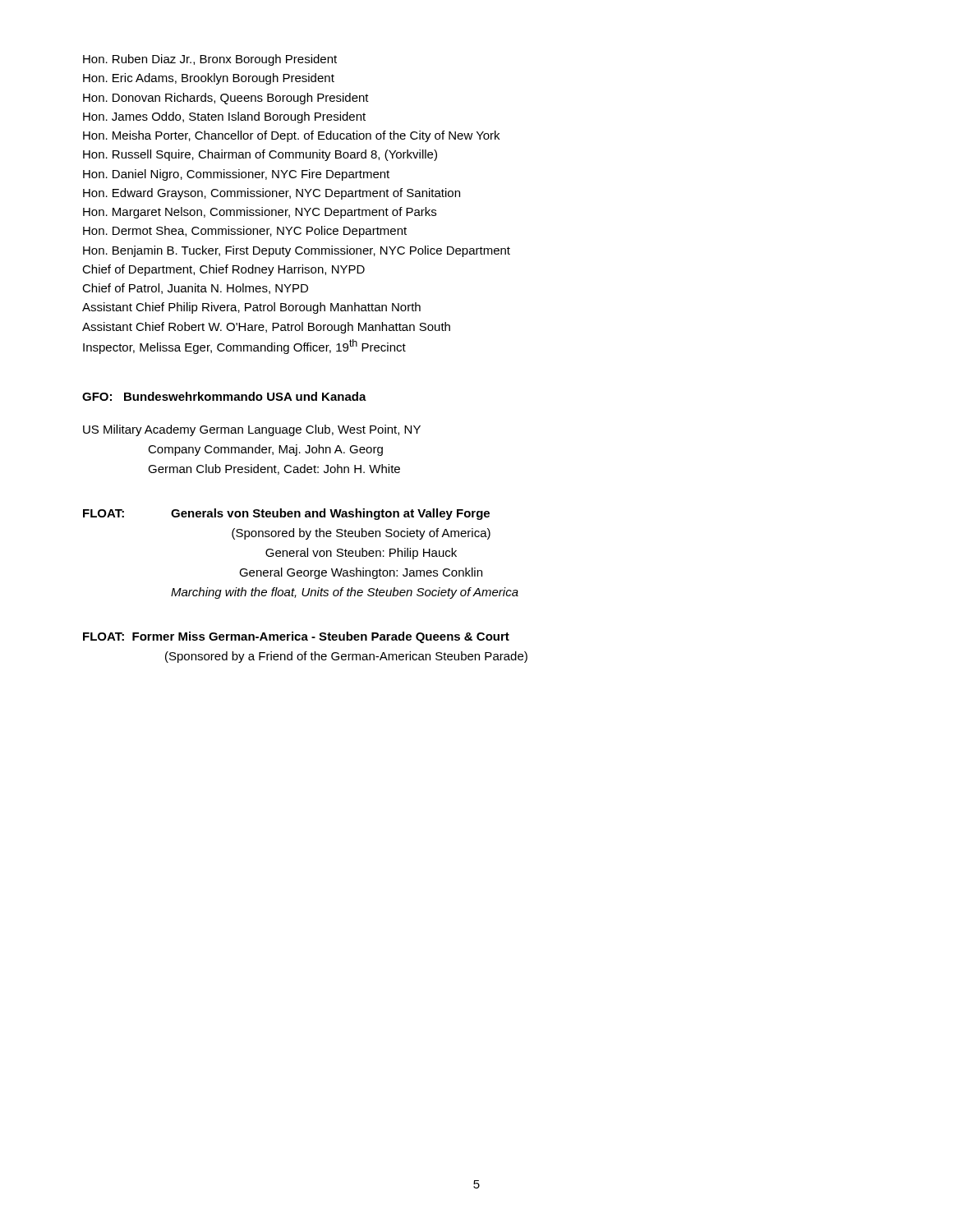
Task: Find the section header
Action: pyautogui.click(x=224, y=396)
